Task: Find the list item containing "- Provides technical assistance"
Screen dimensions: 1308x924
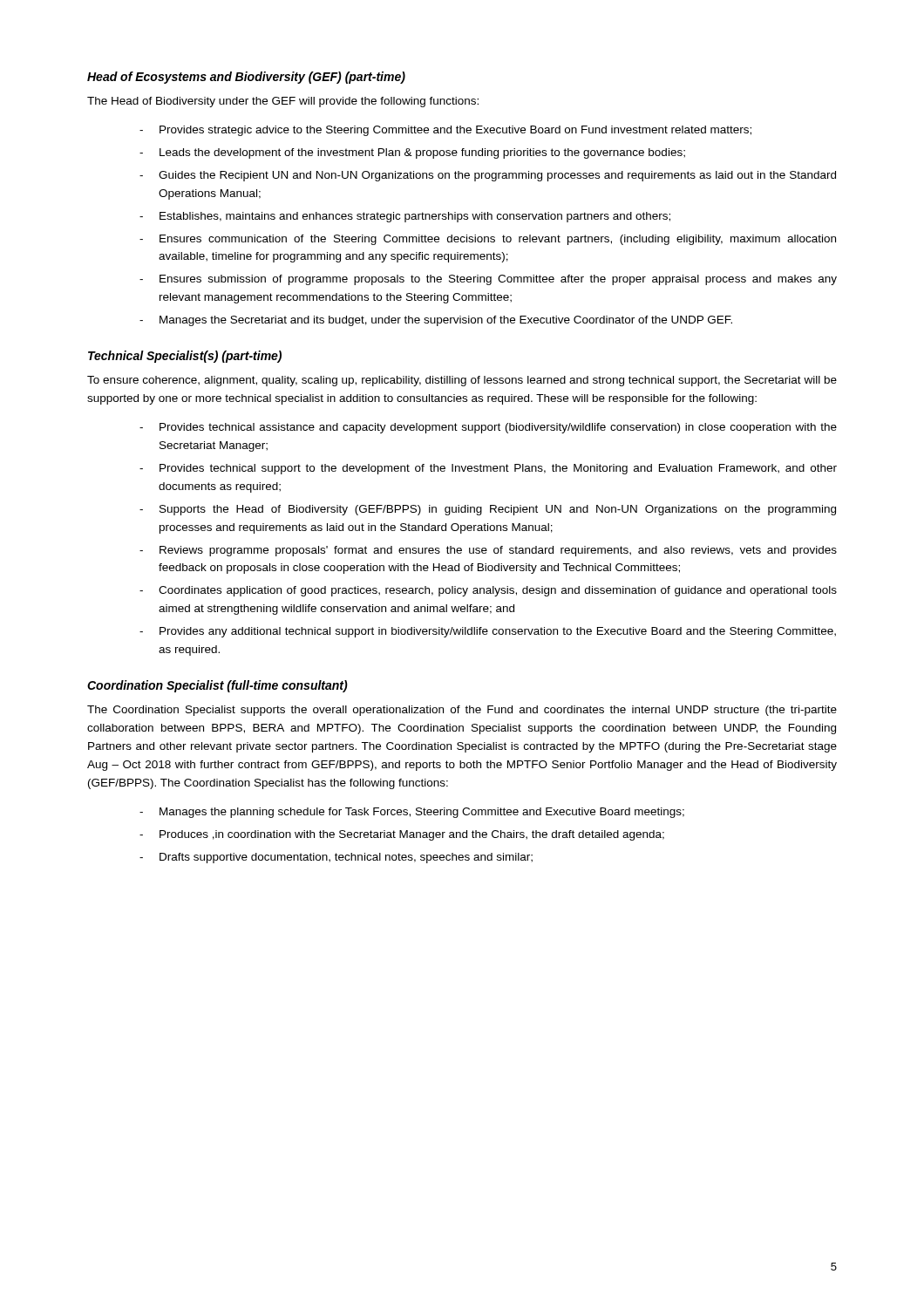Action: [488, 437]
